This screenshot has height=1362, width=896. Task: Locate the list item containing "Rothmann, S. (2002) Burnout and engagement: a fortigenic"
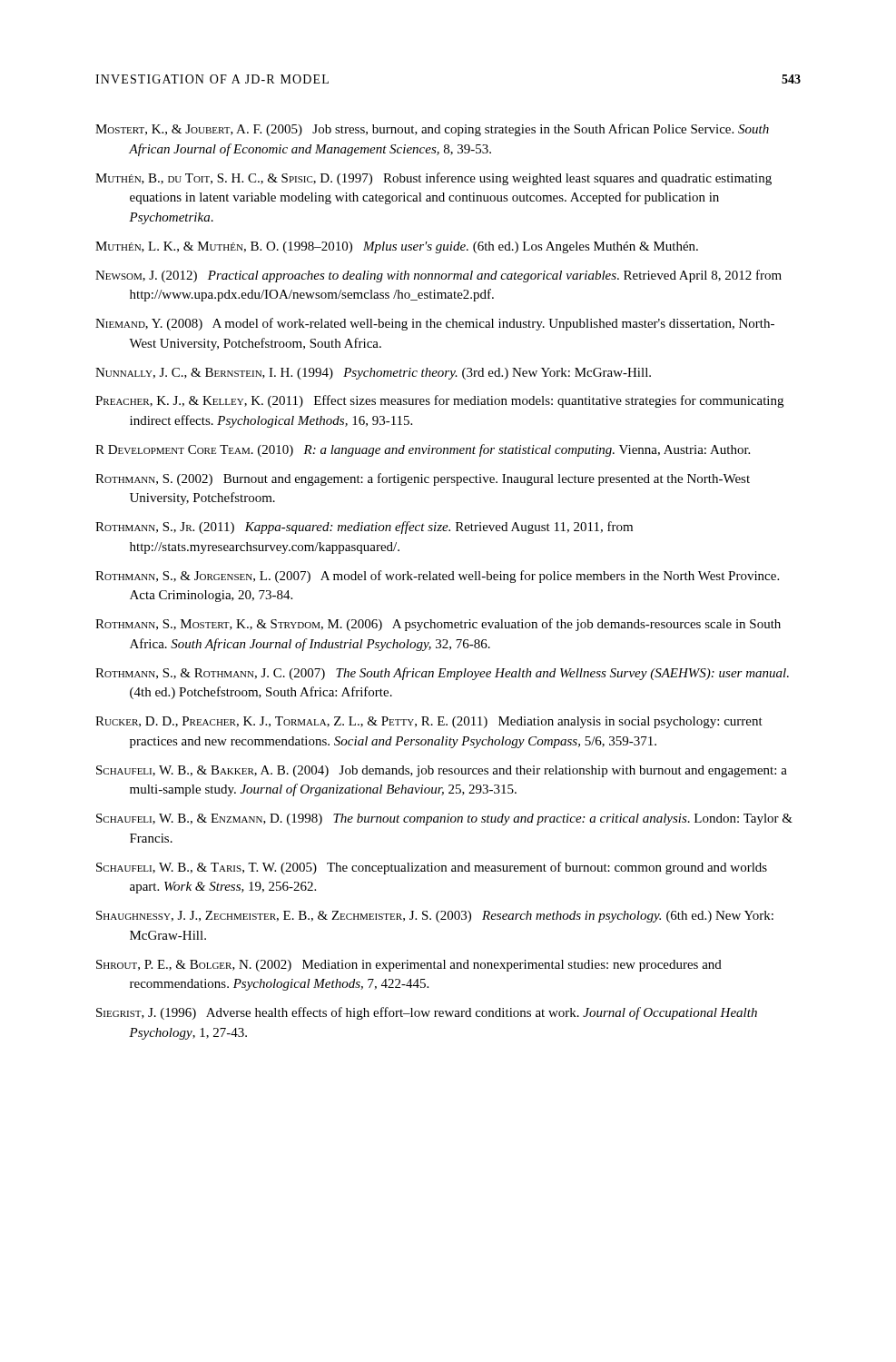[x=423, y=488]
